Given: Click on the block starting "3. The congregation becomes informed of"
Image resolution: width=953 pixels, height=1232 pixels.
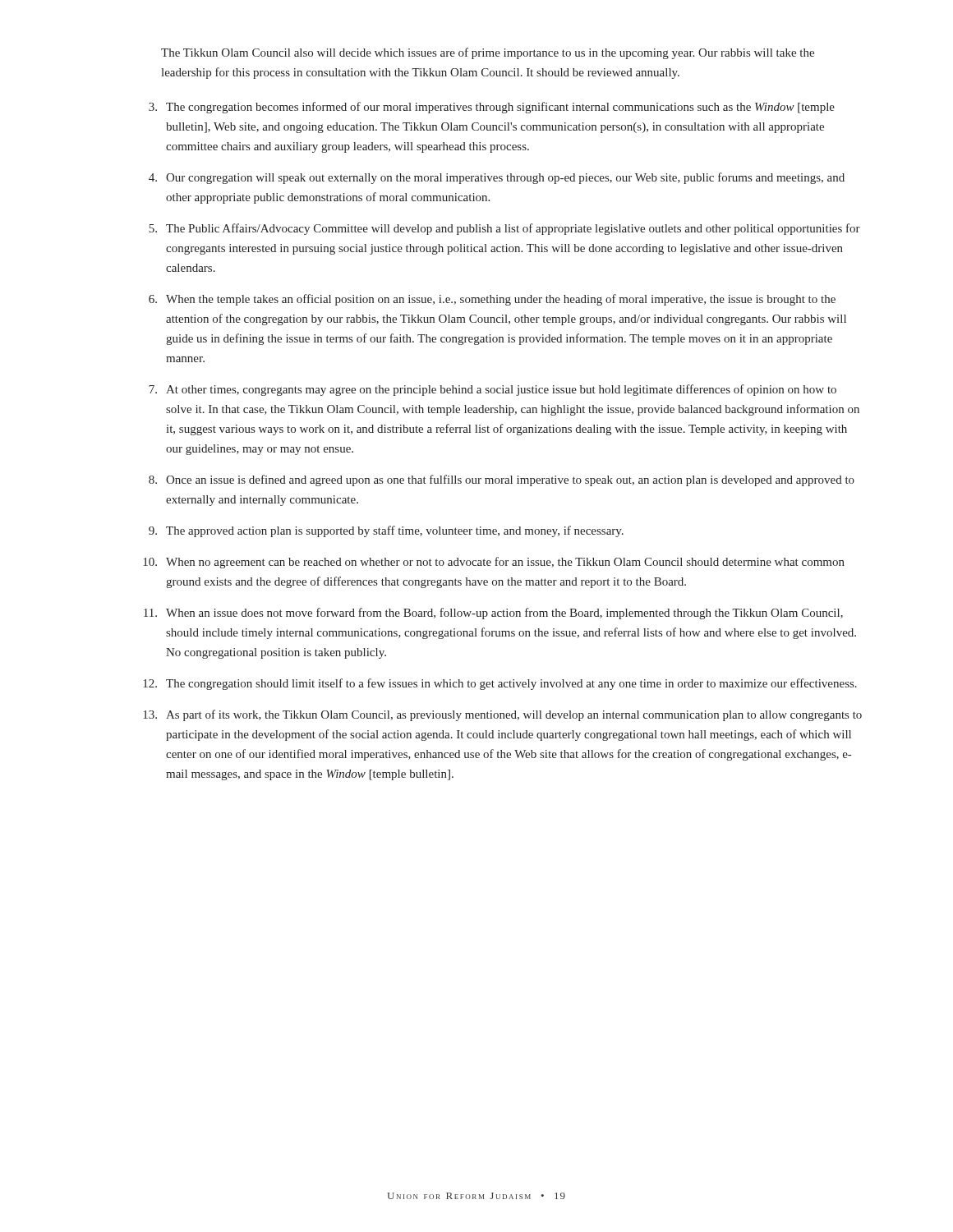Looking at the screenshot, I should (x=492, y=127).
